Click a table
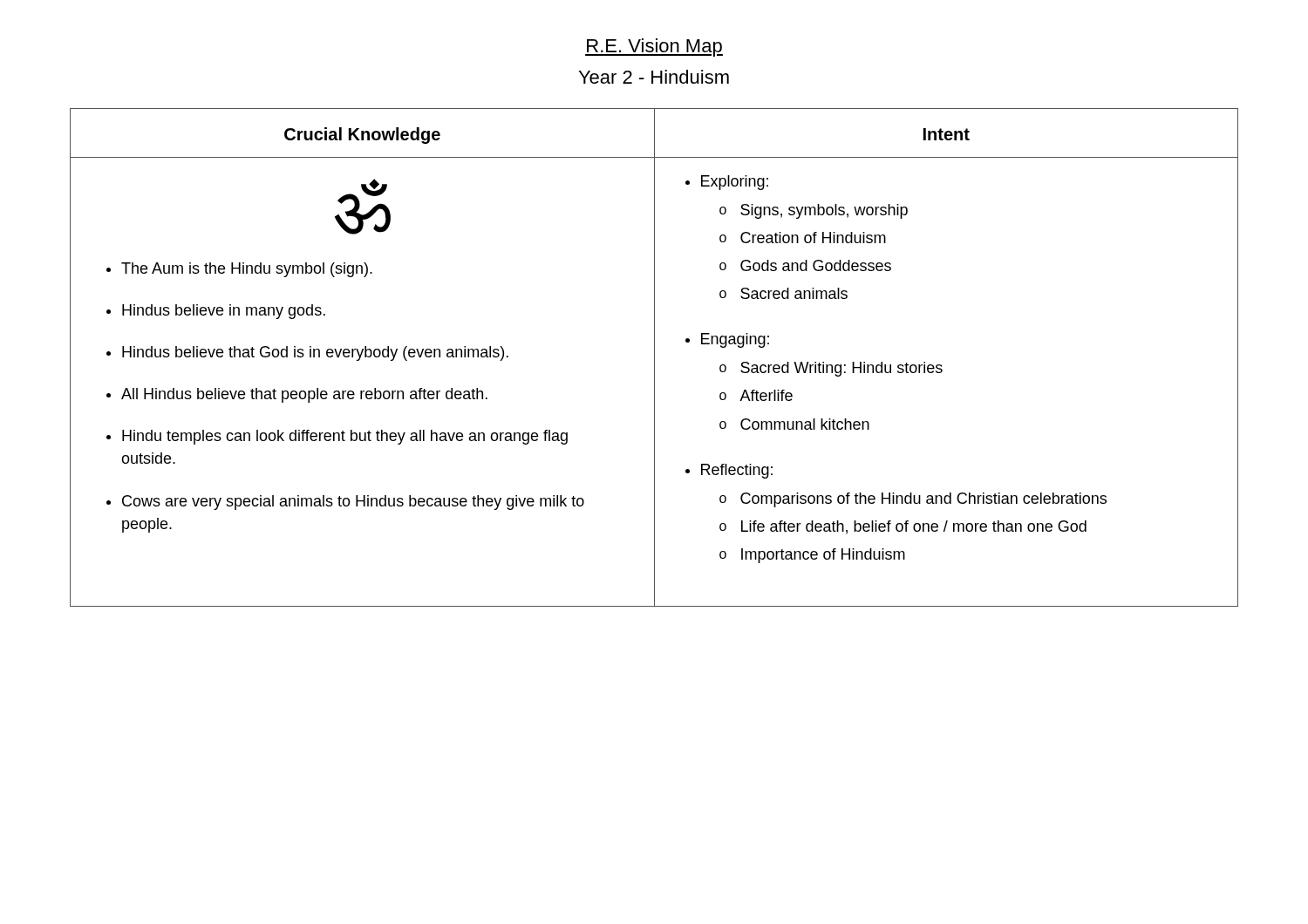 [654, 357]
